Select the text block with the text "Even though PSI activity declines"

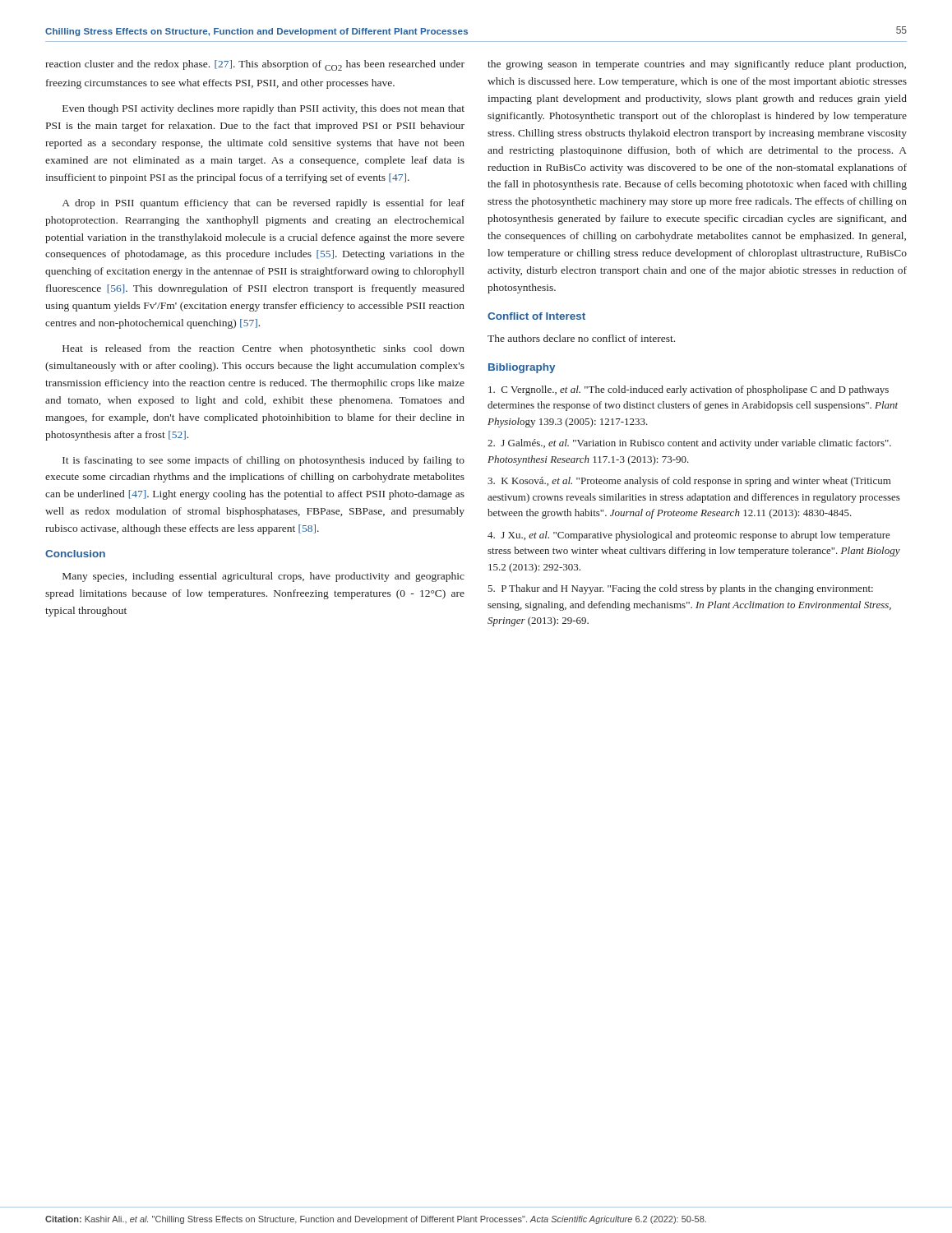pos(255,143)
